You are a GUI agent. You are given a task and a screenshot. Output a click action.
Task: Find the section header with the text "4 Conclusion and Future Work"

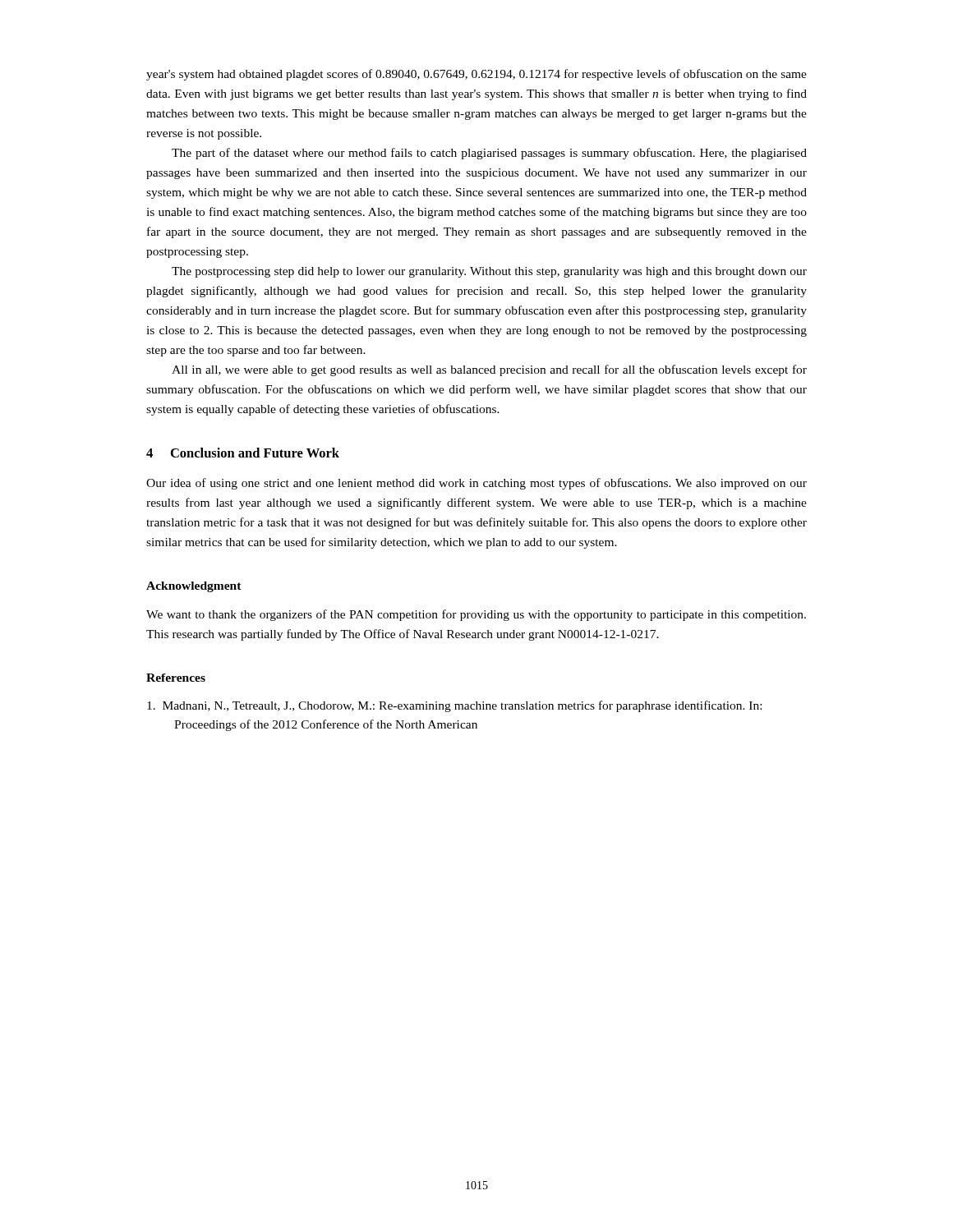click(243, 453)
